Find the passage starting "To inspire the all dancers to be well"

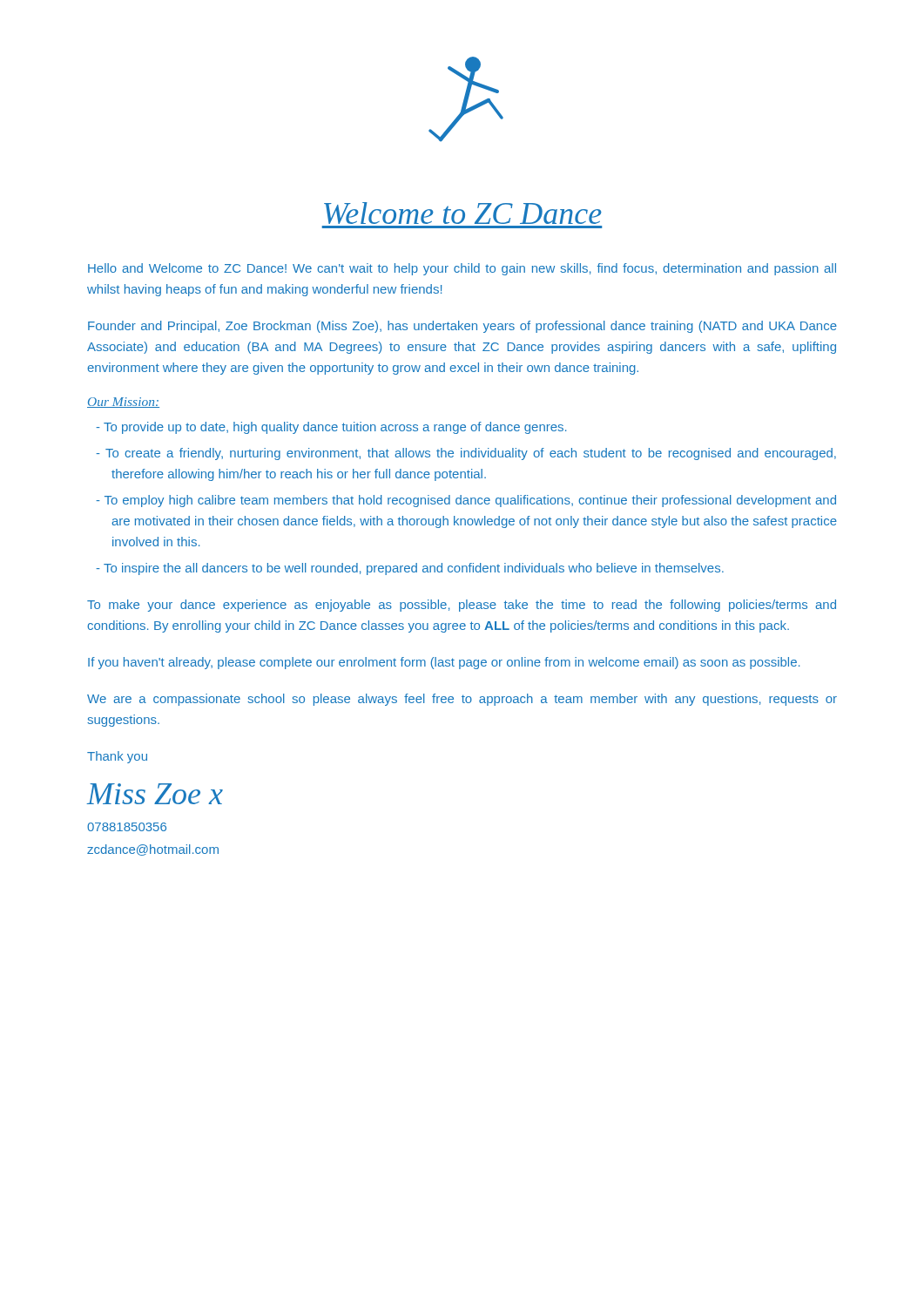pyautogui.click(x=414, y=568)
